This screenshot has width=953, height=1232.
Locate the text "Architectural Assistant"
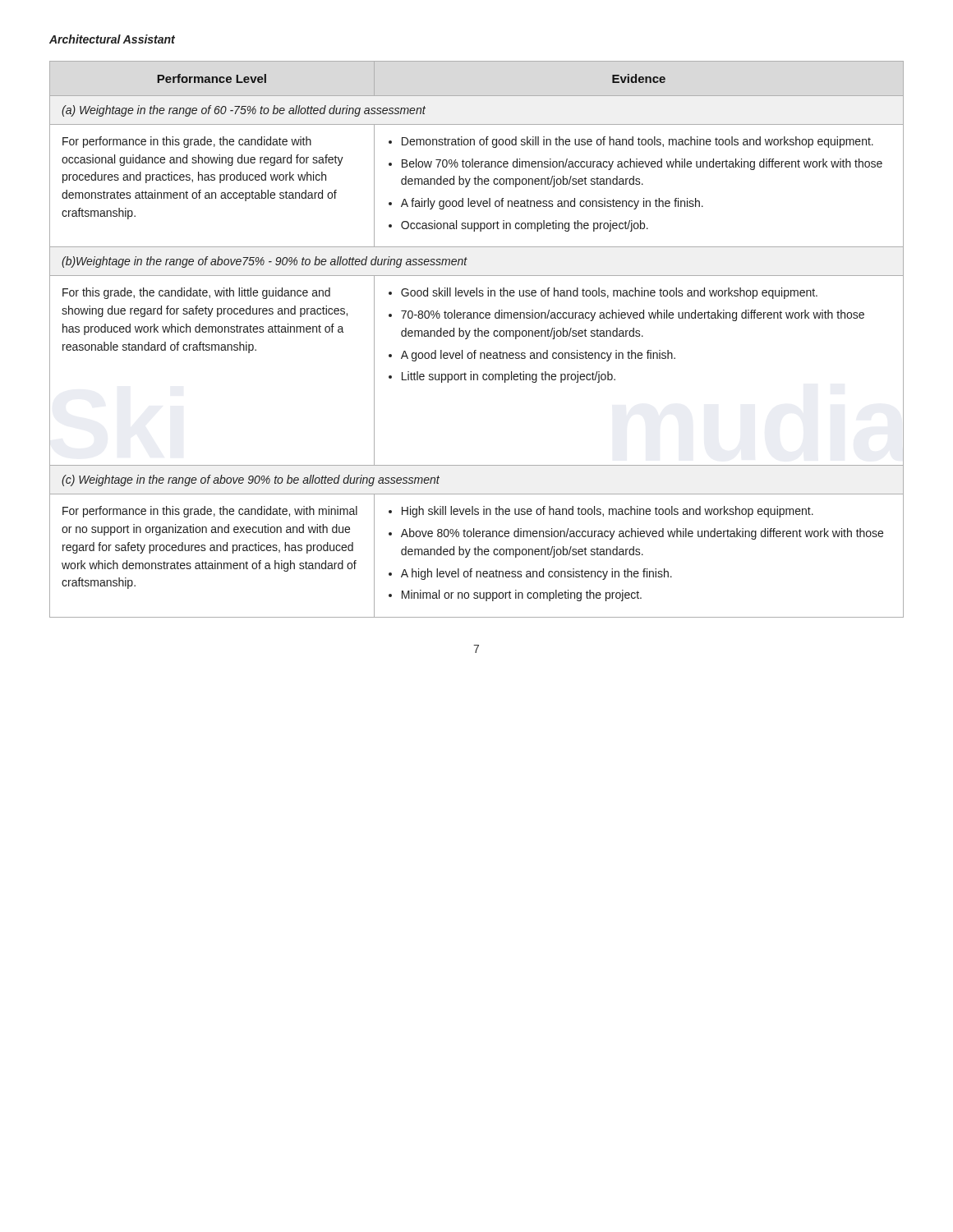click(x=112, y=39)
